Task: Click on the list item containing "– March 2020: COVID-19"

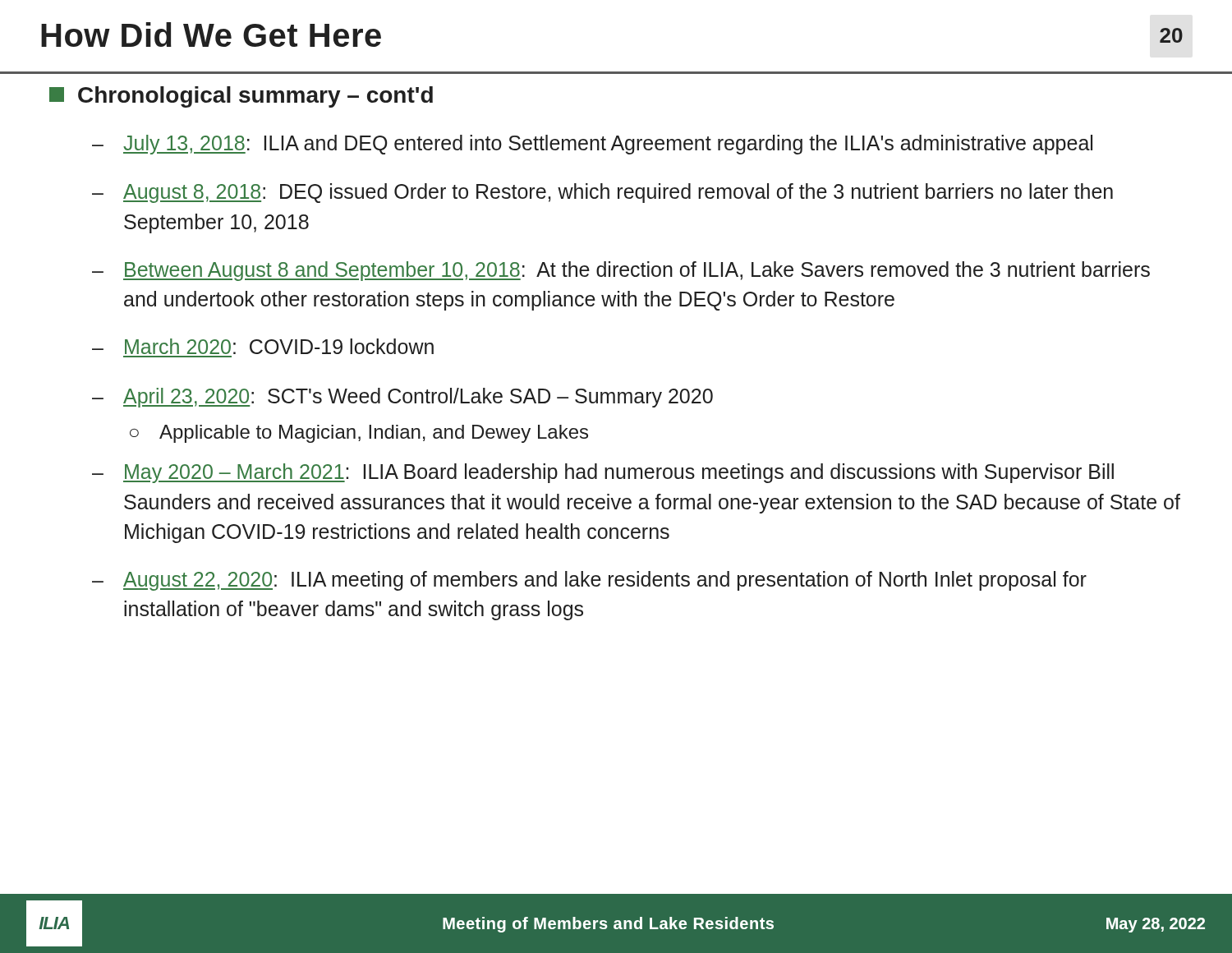Action: tap(263, 346)
